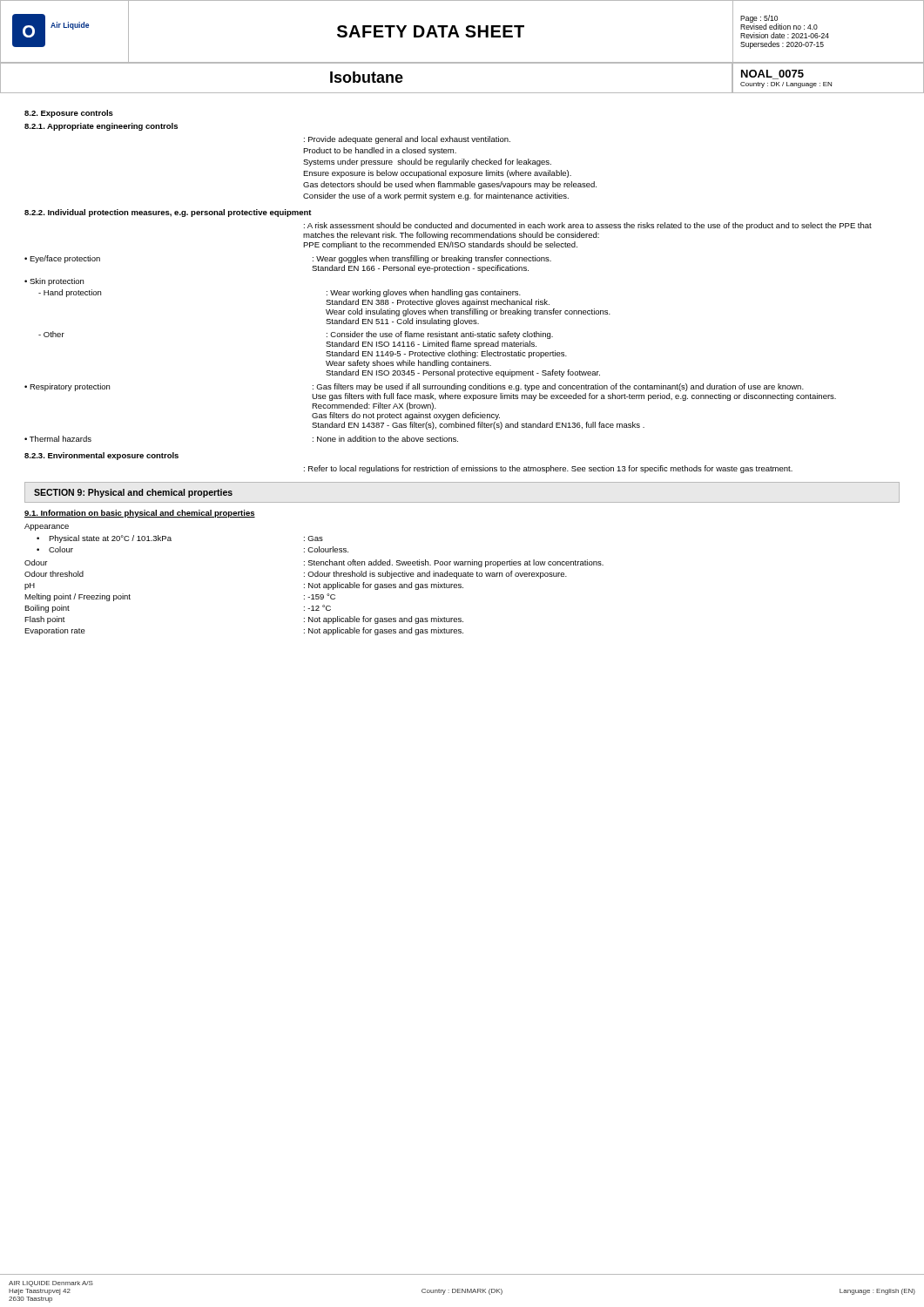Click on the section header that reads "9.1. Information on basic physical and chemical"
This screenshot has width=924, height=1307.
click(140, 513)
